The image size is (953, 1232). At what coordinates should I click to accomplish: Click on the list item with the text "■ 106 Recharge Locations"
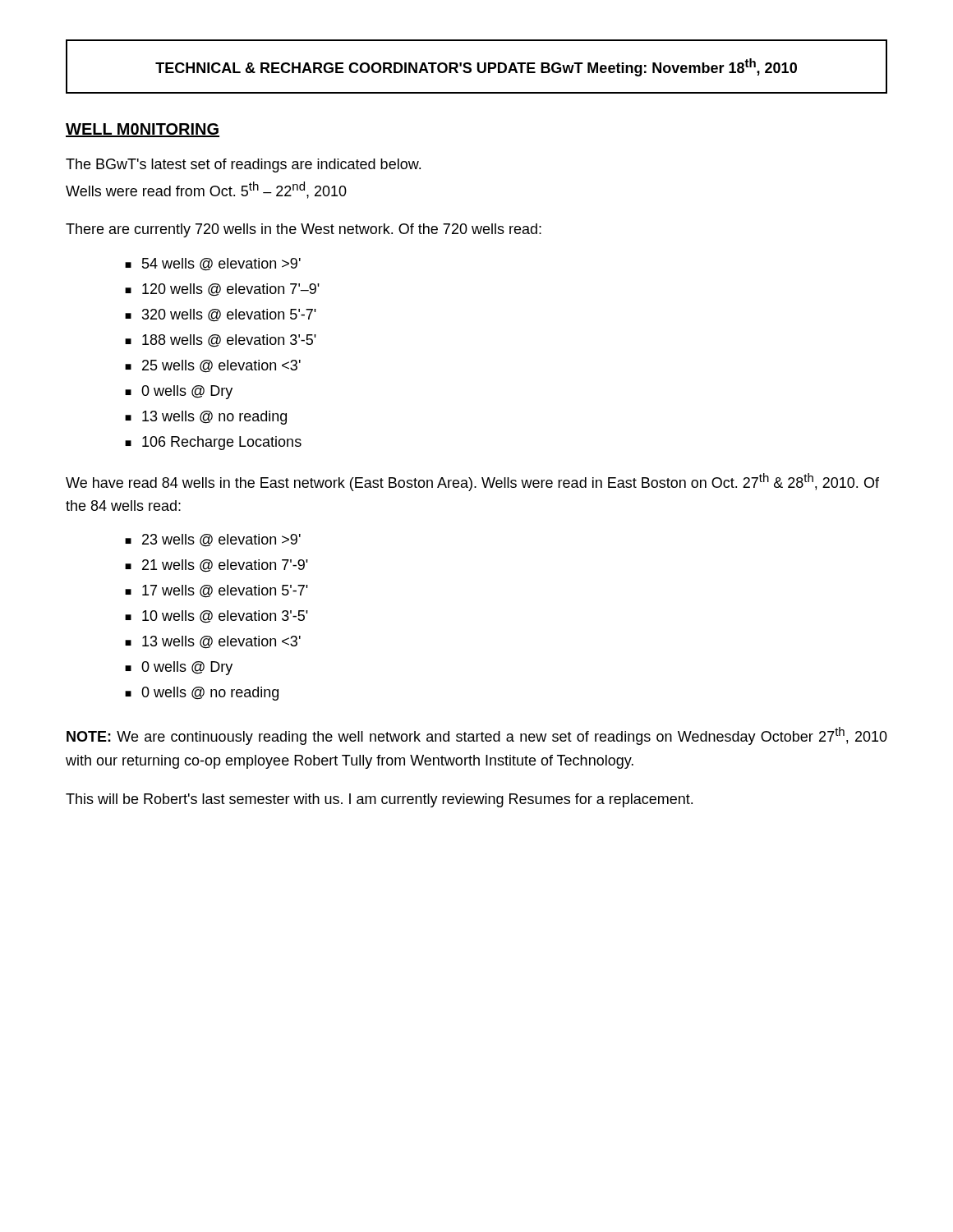click(213, 443)
